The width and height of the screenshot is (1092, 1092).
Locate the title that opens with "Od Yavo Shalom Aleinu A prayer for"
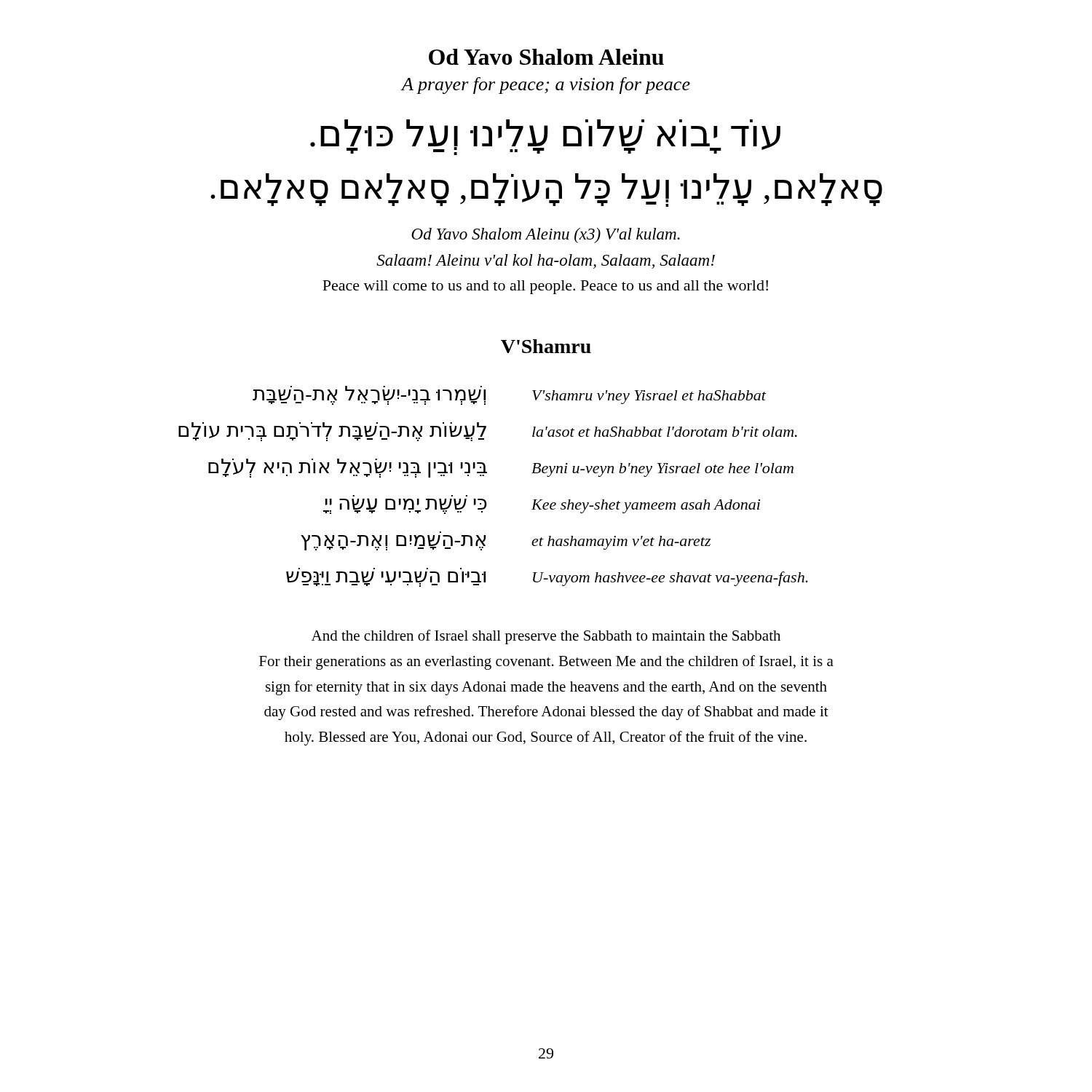(x=546, y=70)
